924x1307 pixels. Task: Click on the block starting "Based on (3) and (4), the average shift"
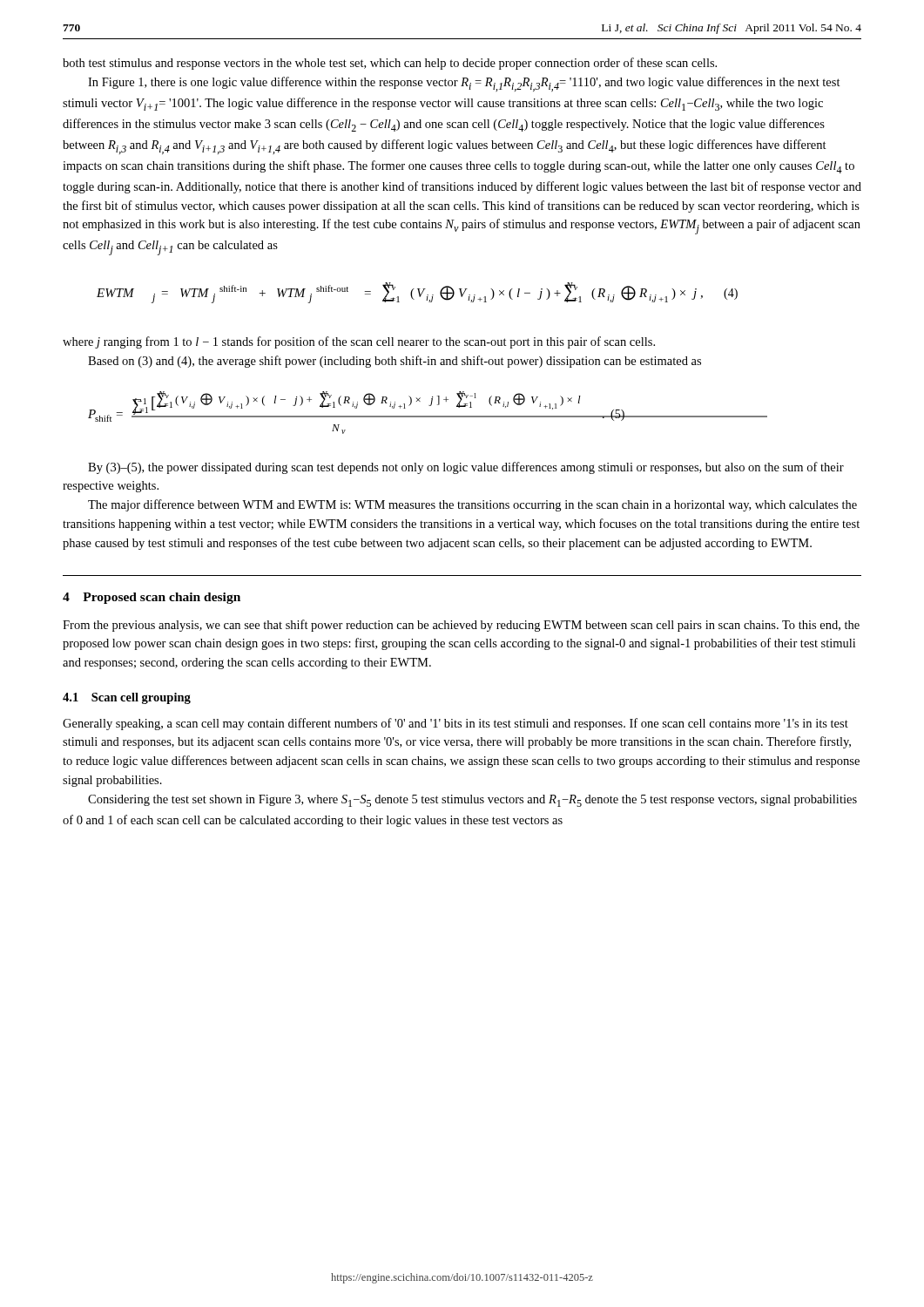[462, 361]
